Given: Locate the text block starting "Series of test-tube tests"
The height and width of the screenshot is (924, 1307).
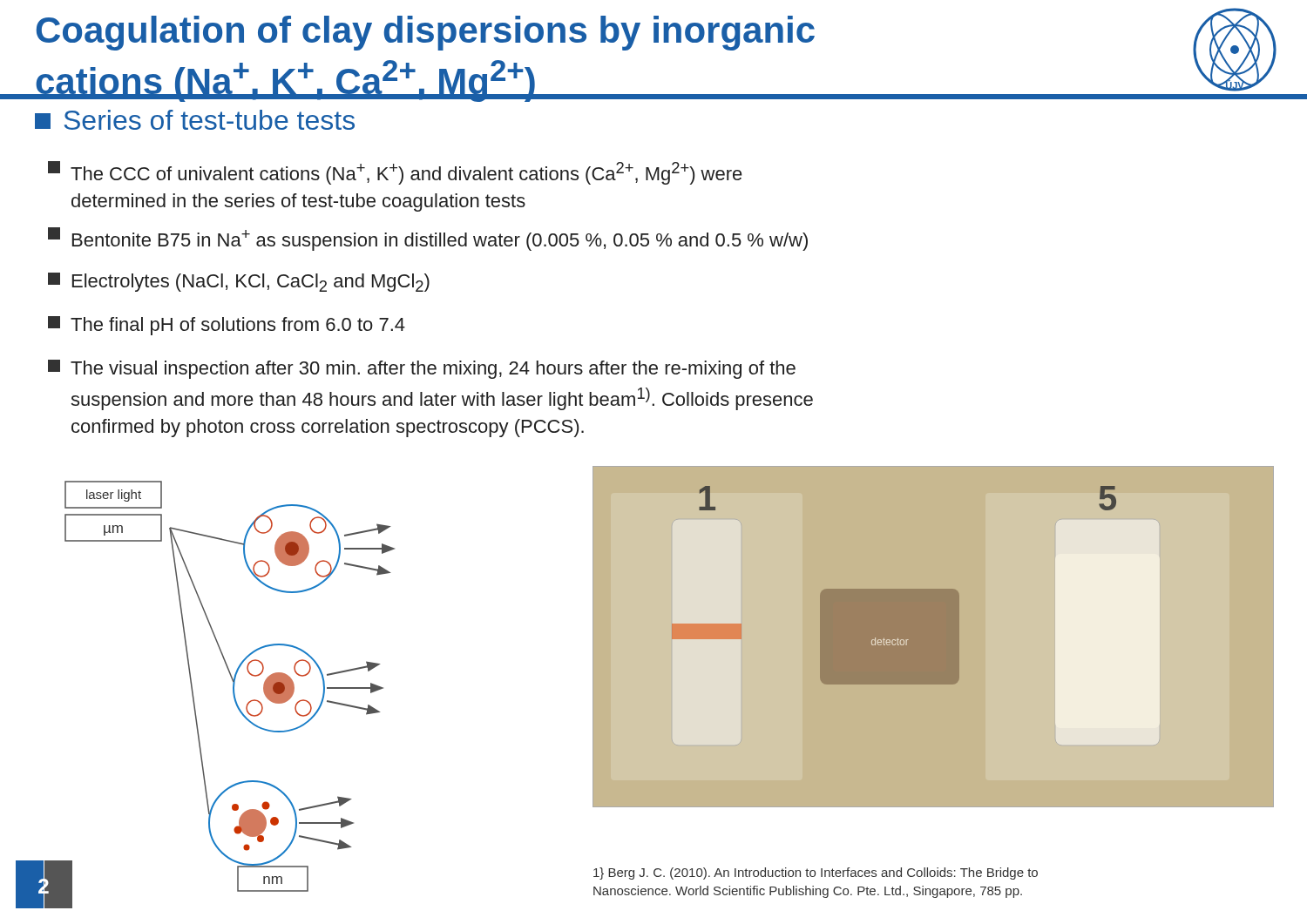Looking at the screenshot, I should coord(195,121).
